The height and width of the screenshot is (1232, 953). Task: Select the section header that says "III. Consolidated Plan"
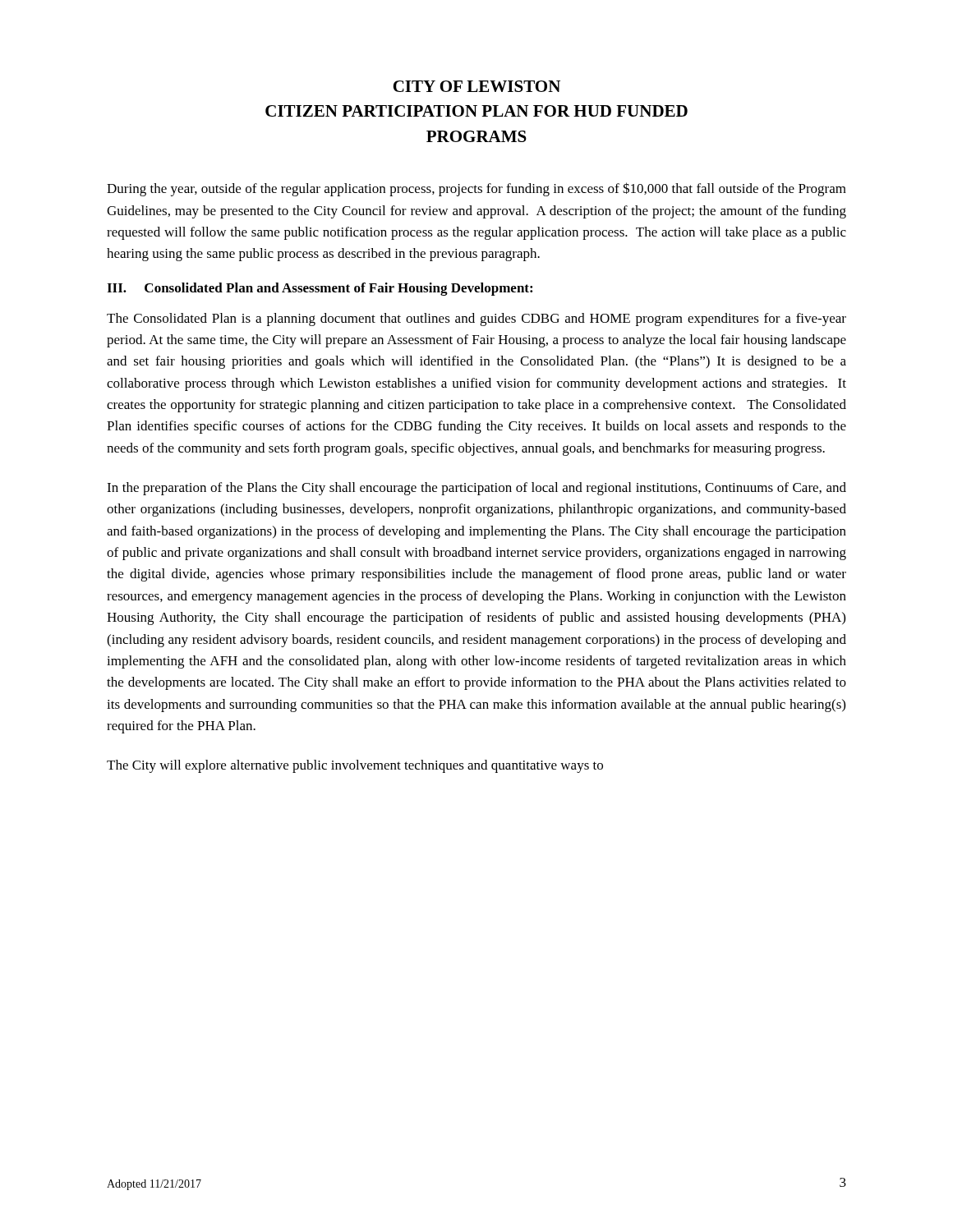coord(320,288)
